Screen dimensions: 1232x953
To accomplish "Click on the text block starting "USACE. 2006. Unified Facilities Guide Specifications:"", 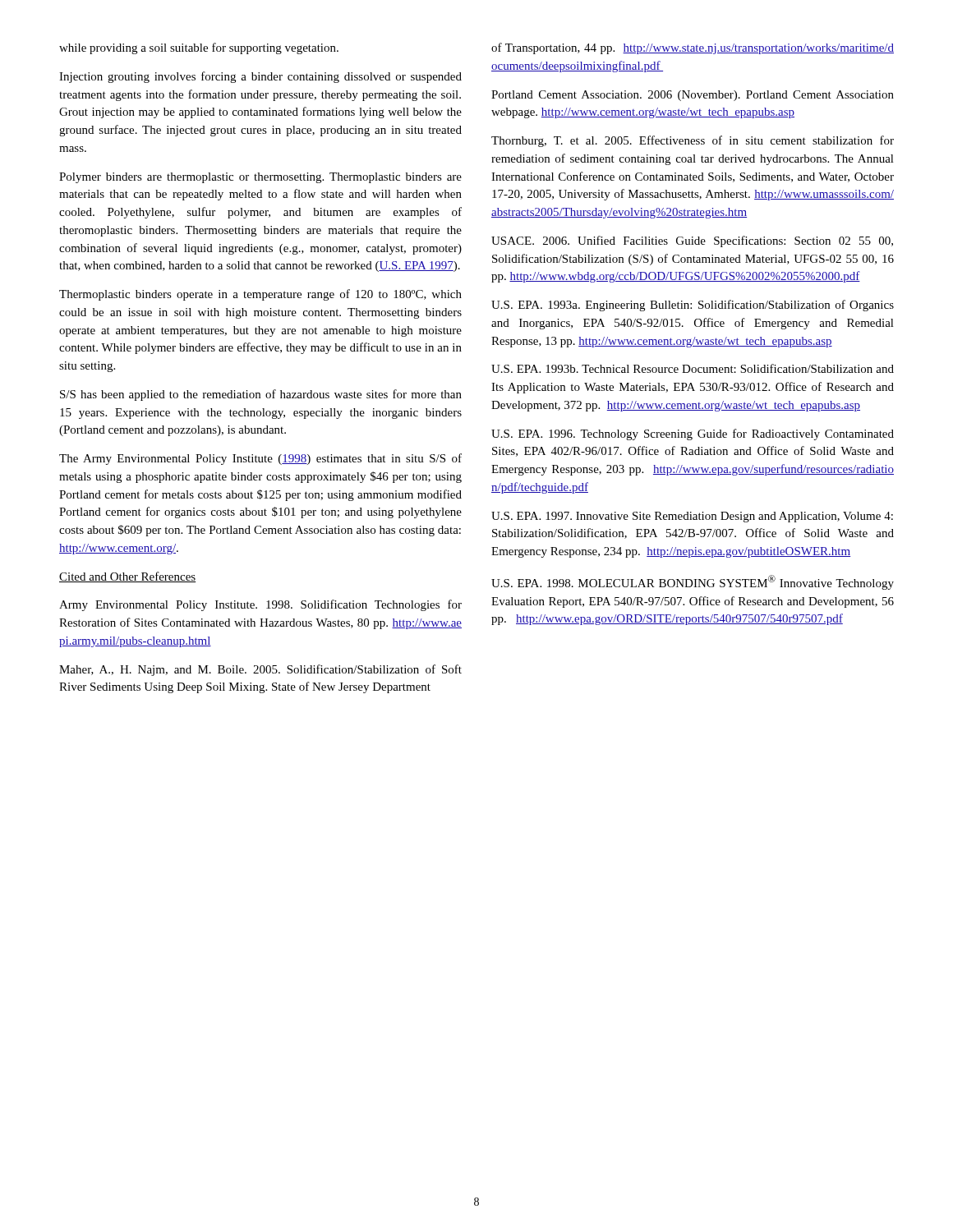I will [x=693, y=259].
